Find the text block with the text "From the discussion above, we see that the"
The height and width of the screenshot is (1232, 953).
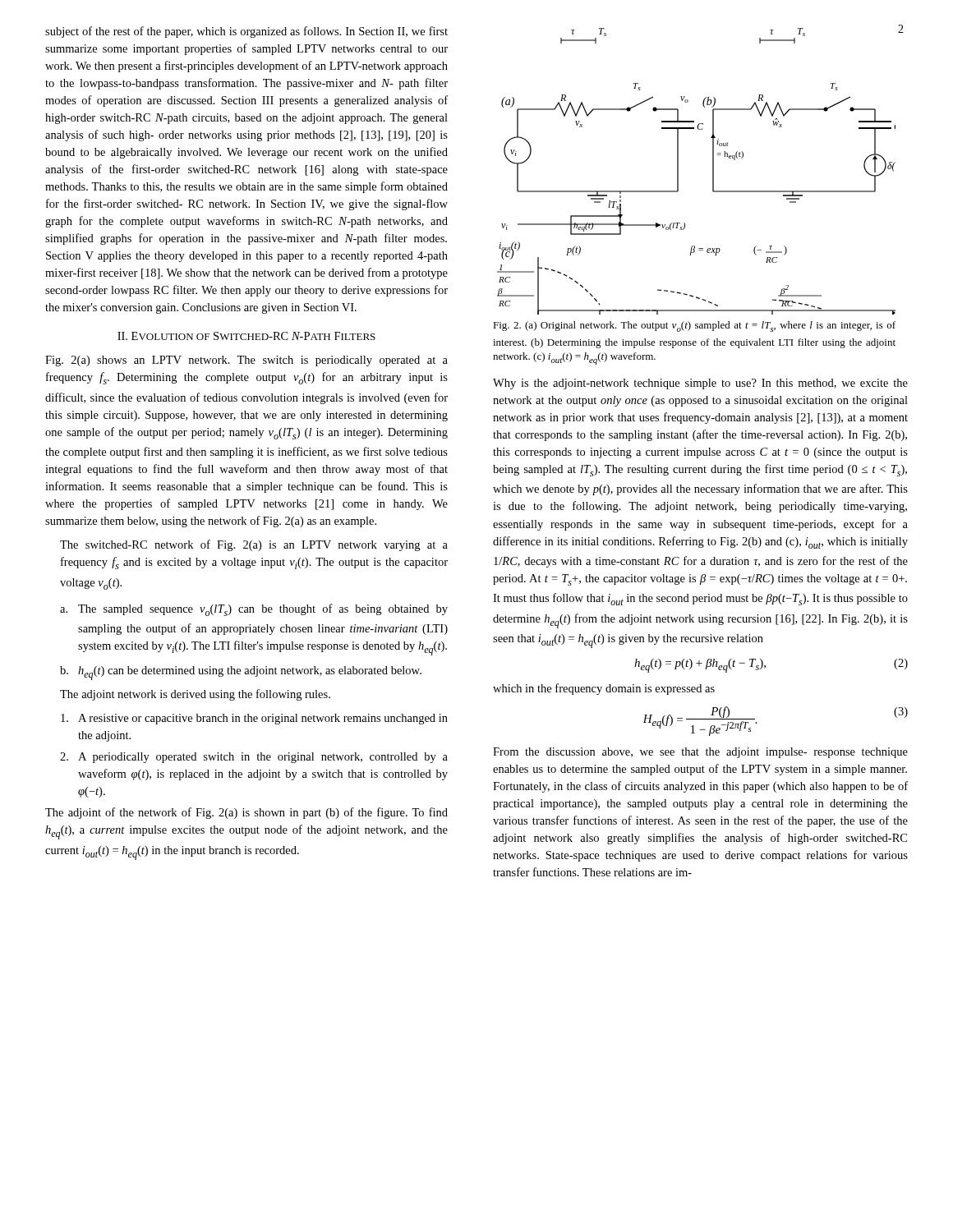pos(700,812)
